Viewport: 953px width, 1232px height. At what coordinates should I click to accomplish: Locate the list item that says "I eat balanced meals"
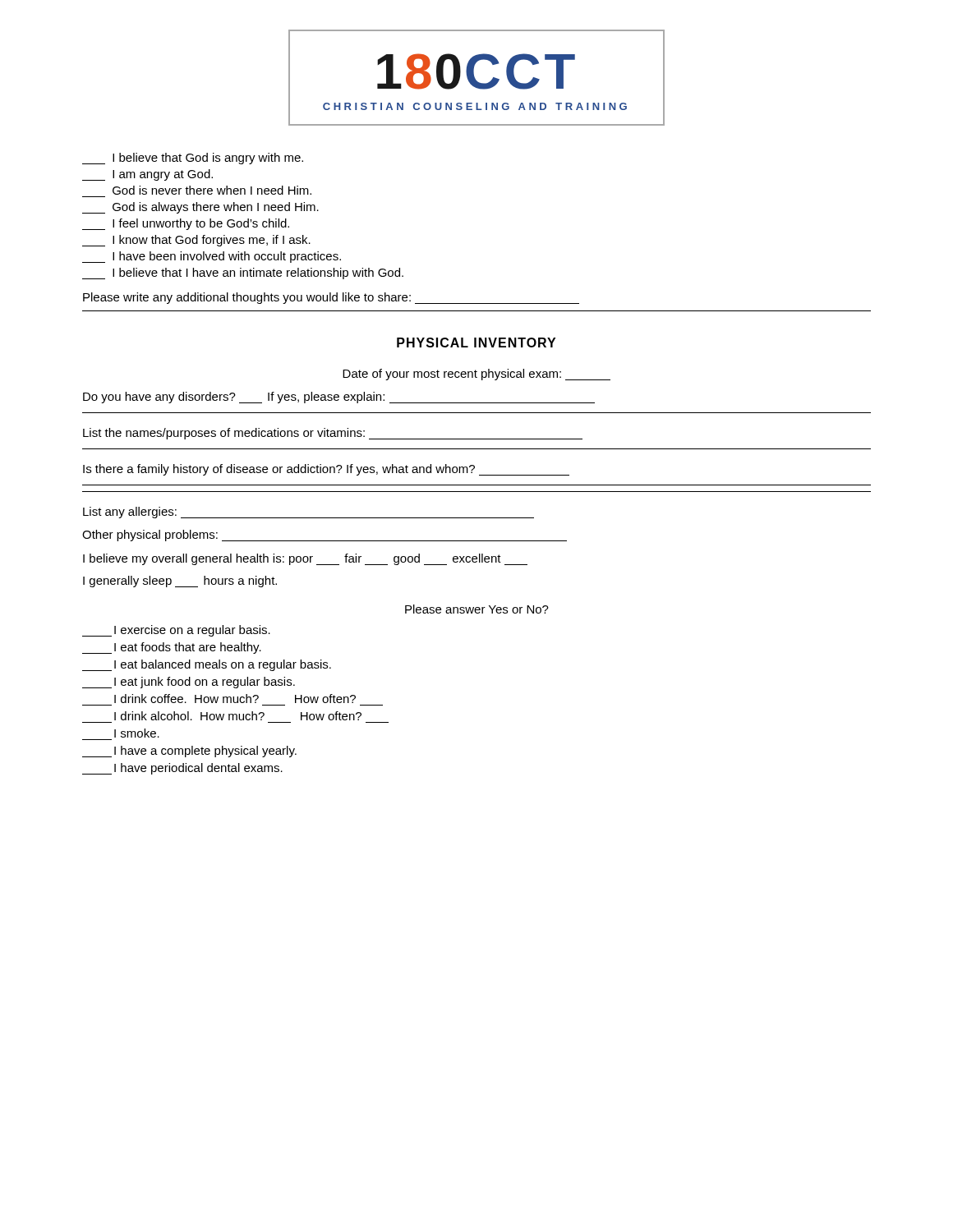pos(207,664)
